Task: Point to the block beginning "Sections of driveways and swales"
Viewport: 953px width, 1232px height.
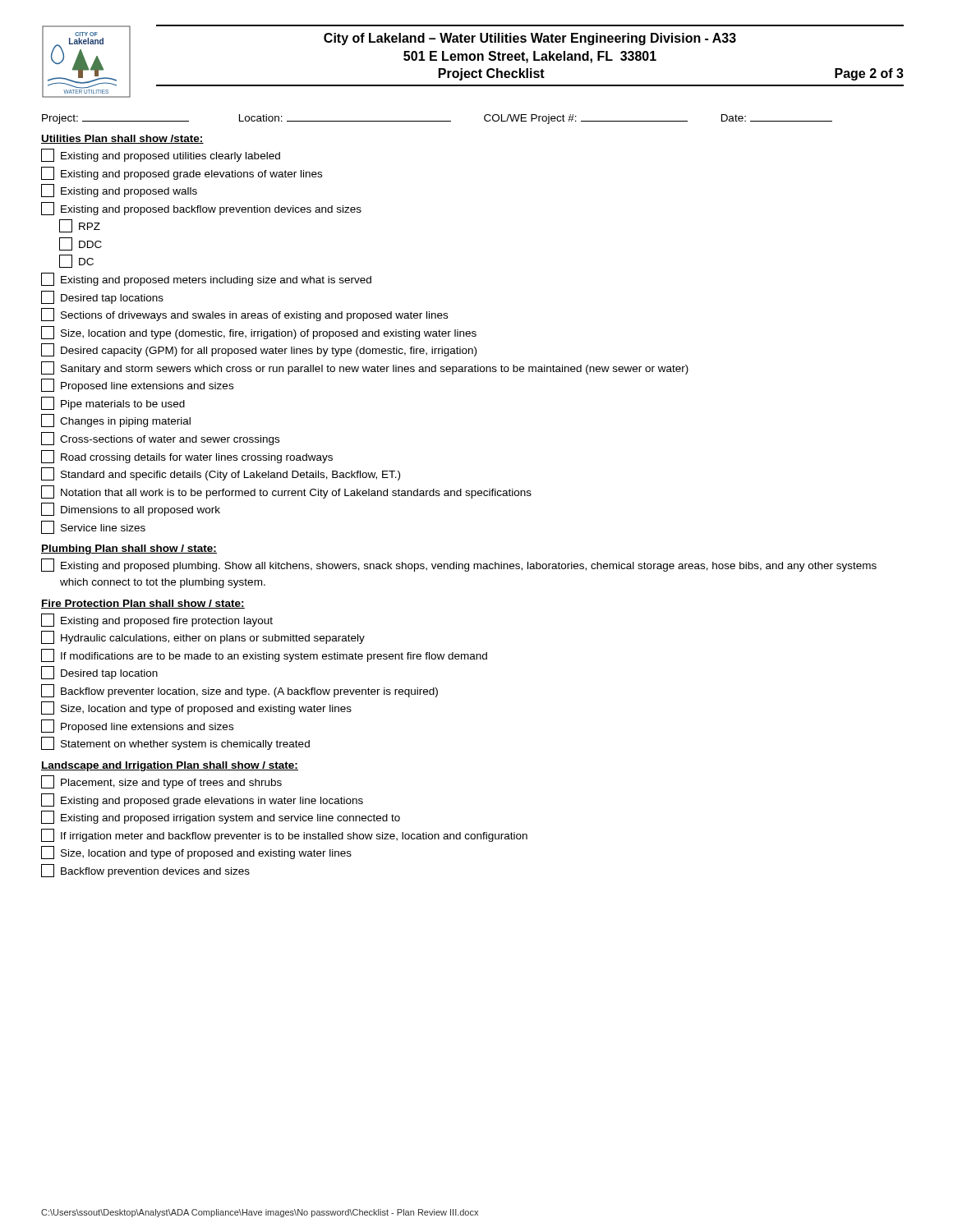Action: tap(244, 315)
